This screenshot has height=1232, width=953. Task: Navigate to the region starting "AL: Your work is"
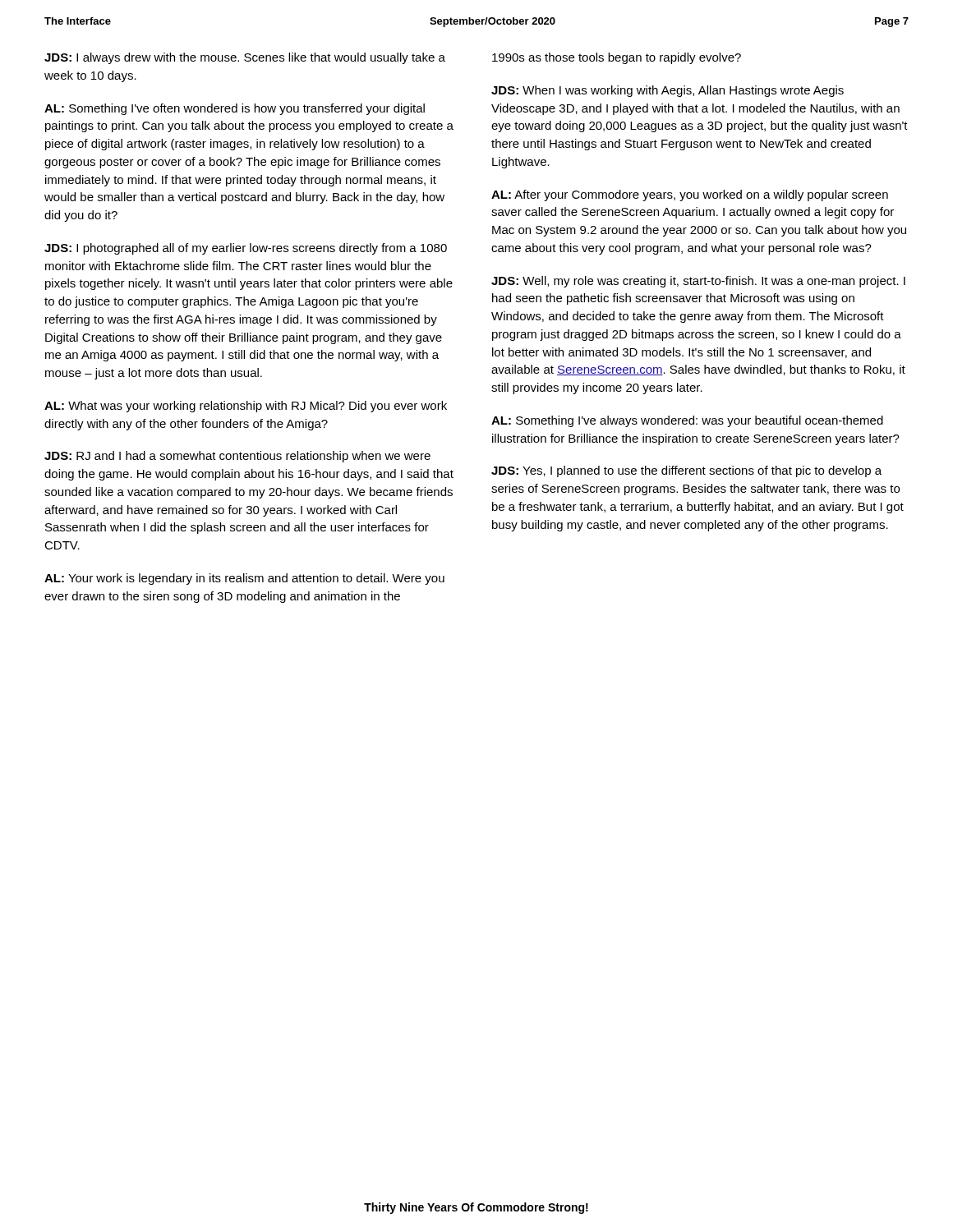tap(245, 587)
